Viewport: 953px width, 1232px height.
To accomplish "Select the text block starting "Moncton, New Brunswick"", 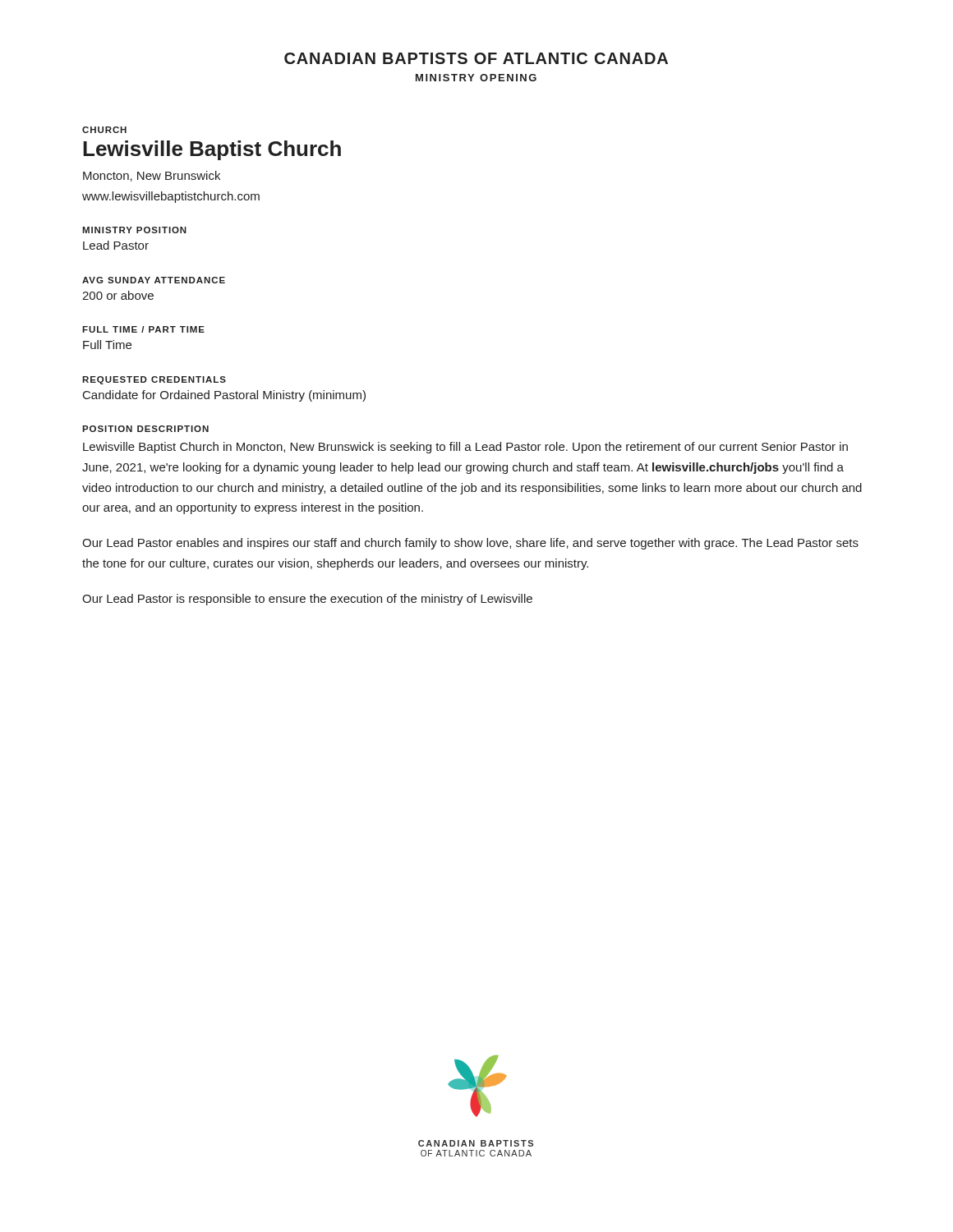I will point(152,176).
